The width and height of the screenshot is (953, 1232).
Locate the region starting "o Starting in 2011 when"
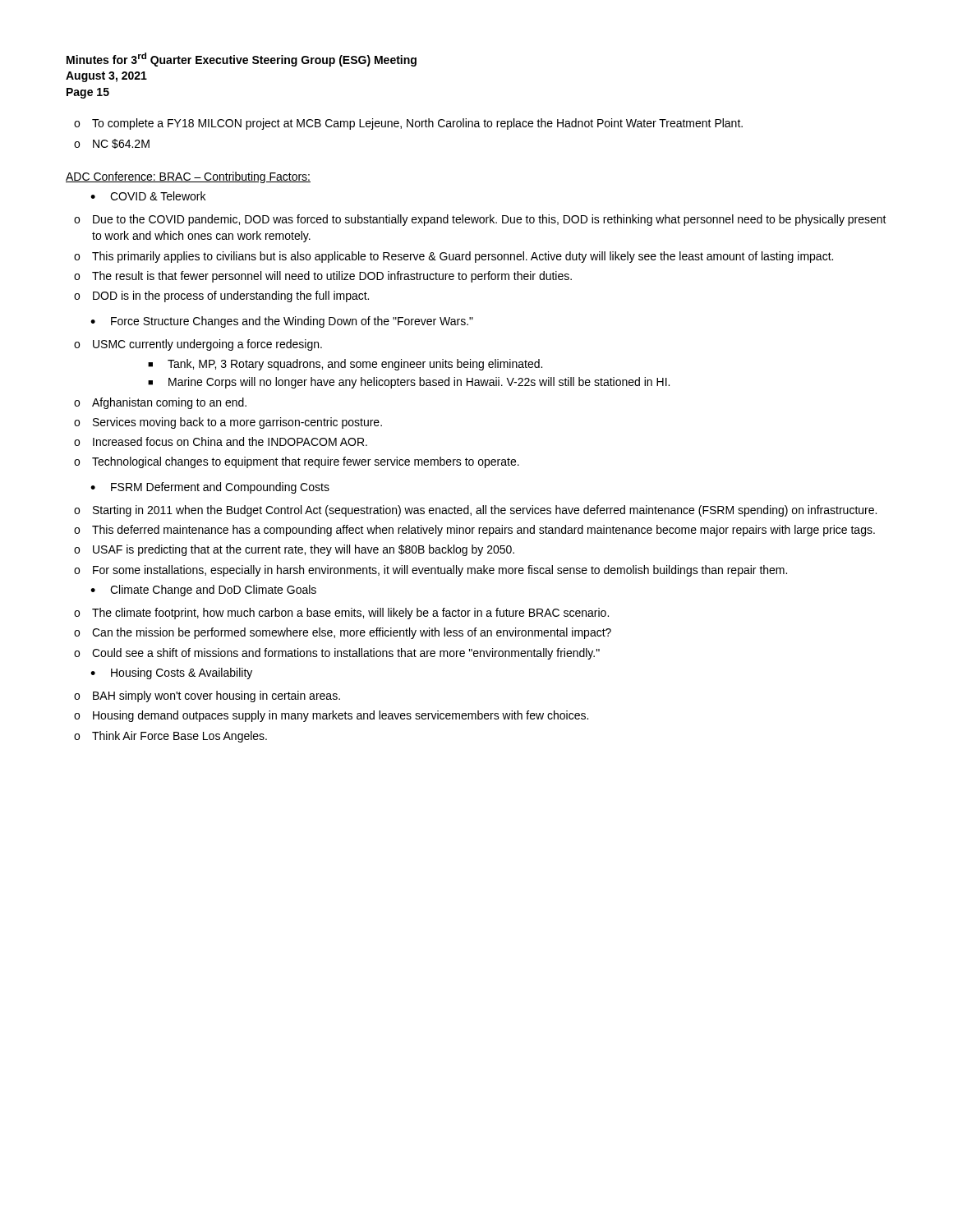pyautogui.click(x=476, y=510)
